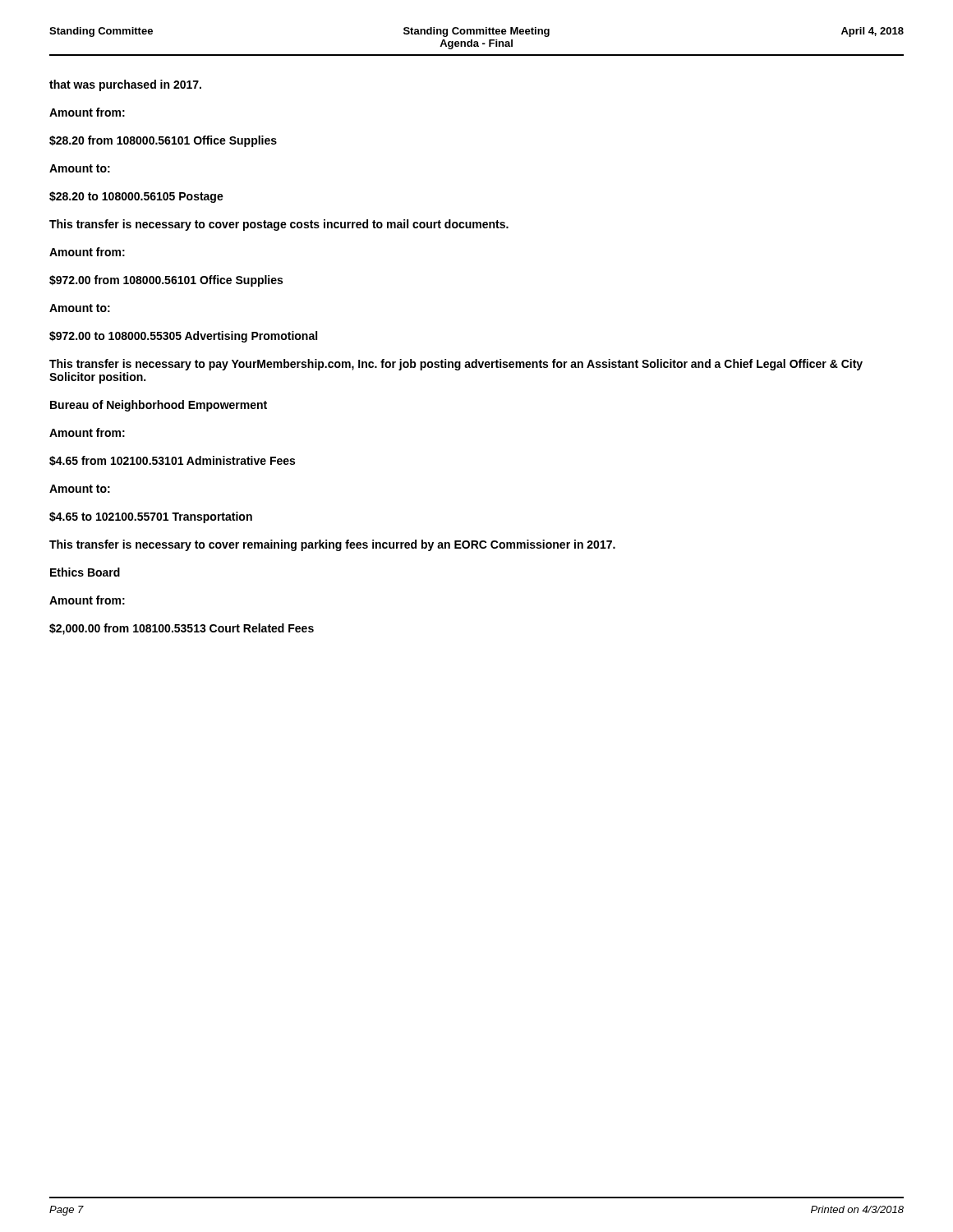Locate the element starting "$972.00 to 108000.55305 Advertising"
This screenshot has width=953, height=1232.
[184, 336]
